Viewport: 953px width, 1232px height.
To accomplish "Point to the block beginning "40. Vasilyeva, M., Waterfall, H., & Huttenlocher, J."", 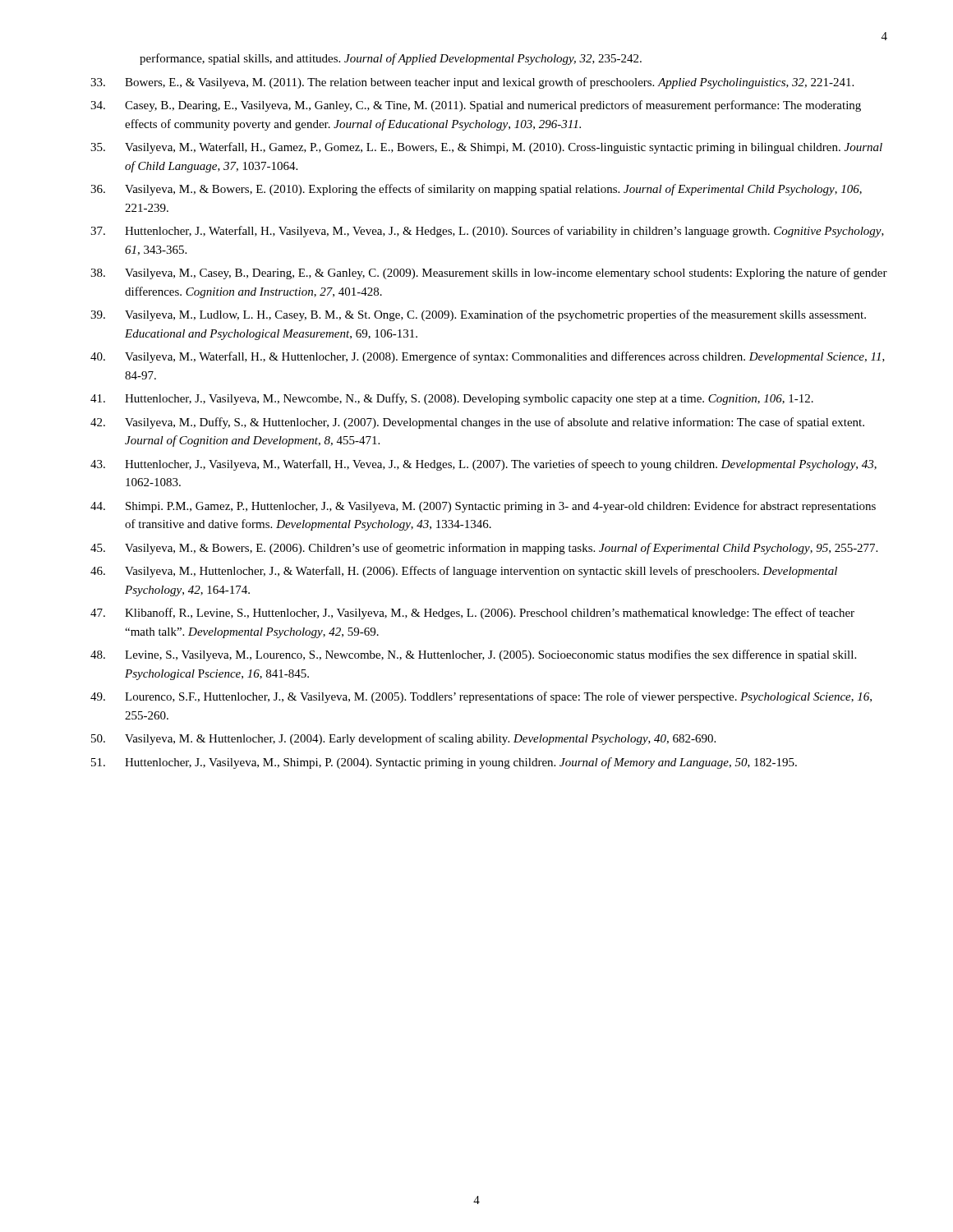I will 489,366.
